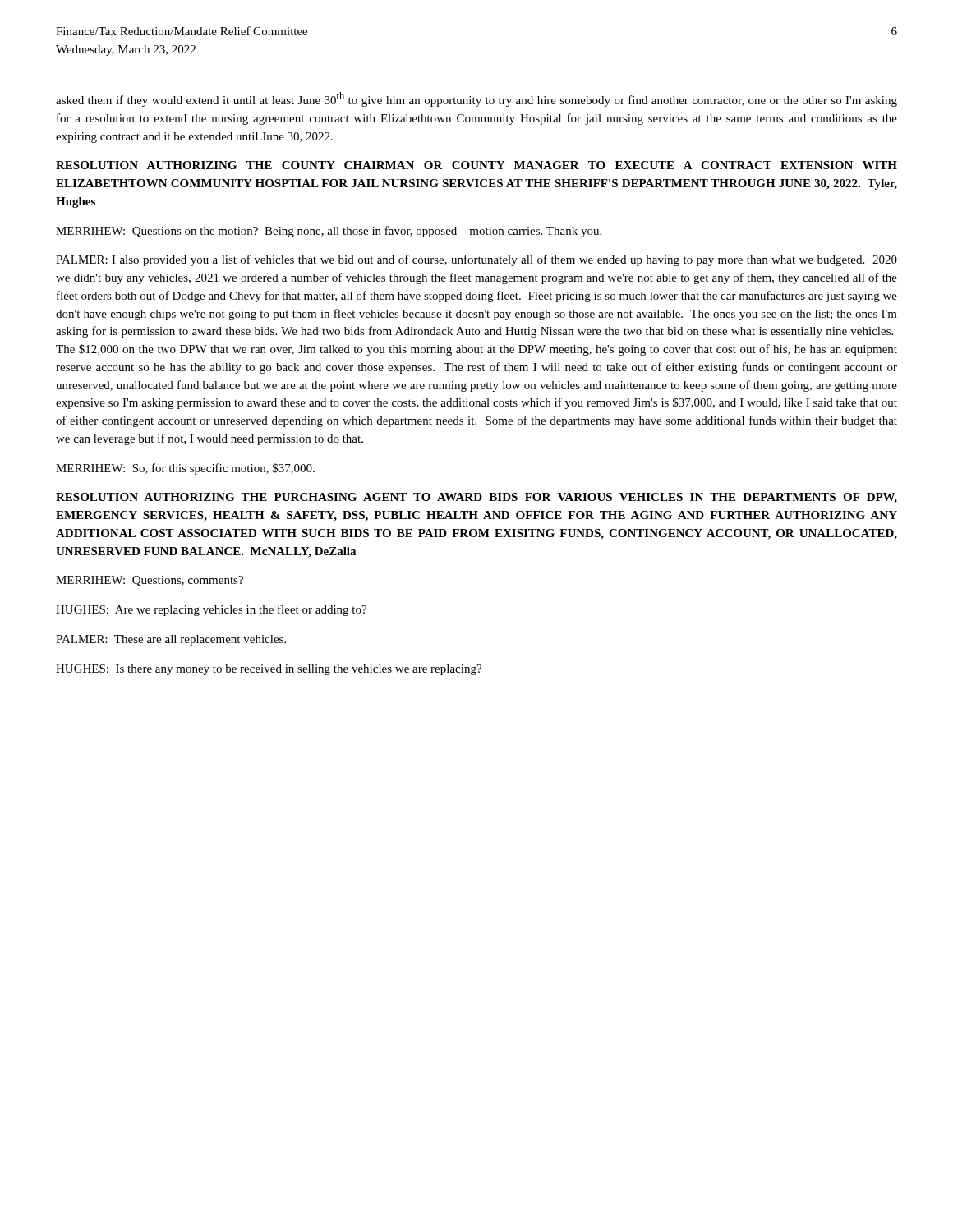Where is the passage that starts "RESOLUTION AUTHORIZING THE COUNTY"?

tap(476, 183)
